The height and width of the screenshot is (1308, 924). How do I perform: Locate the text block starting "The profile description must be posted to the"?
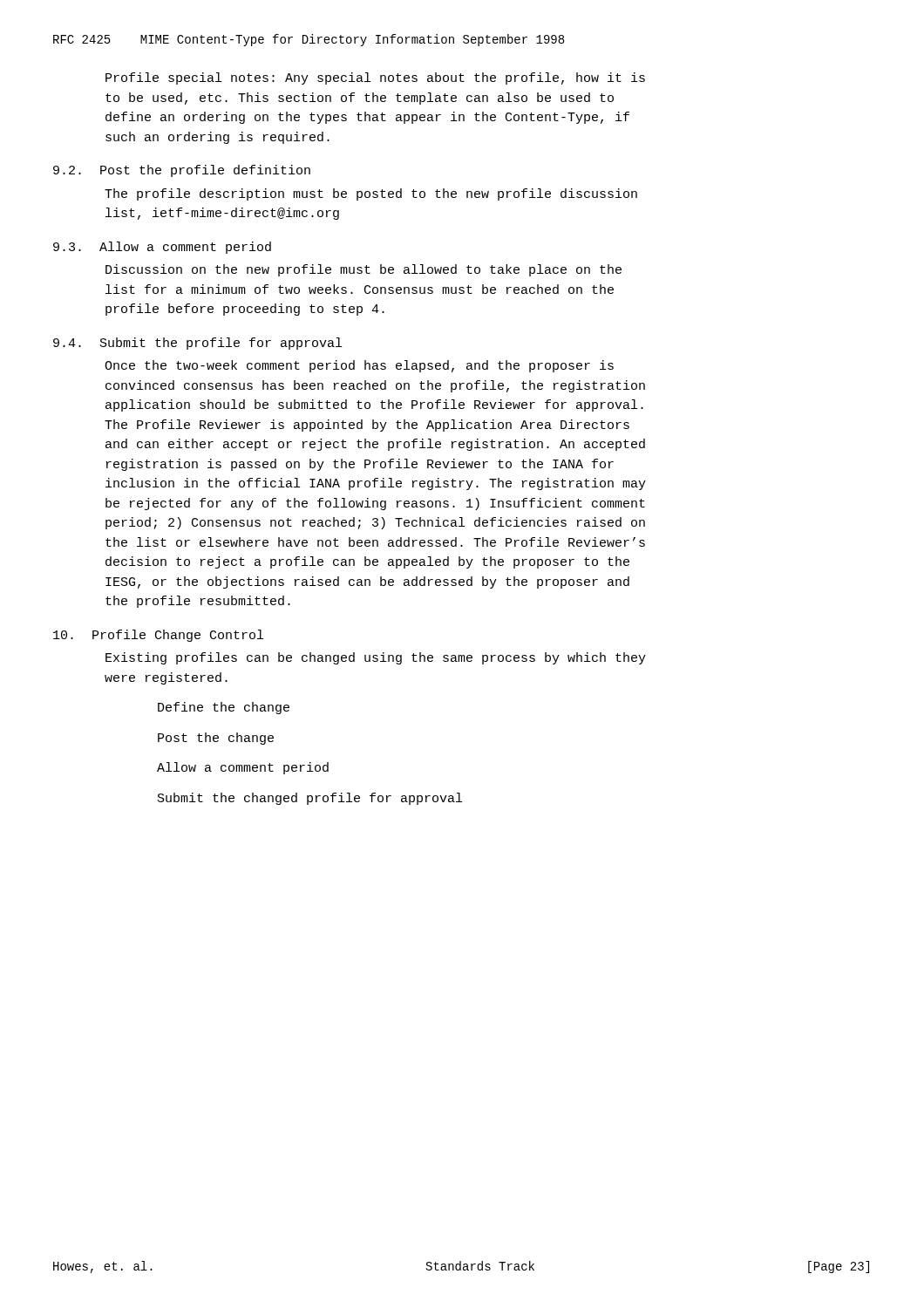click(488, 205)
